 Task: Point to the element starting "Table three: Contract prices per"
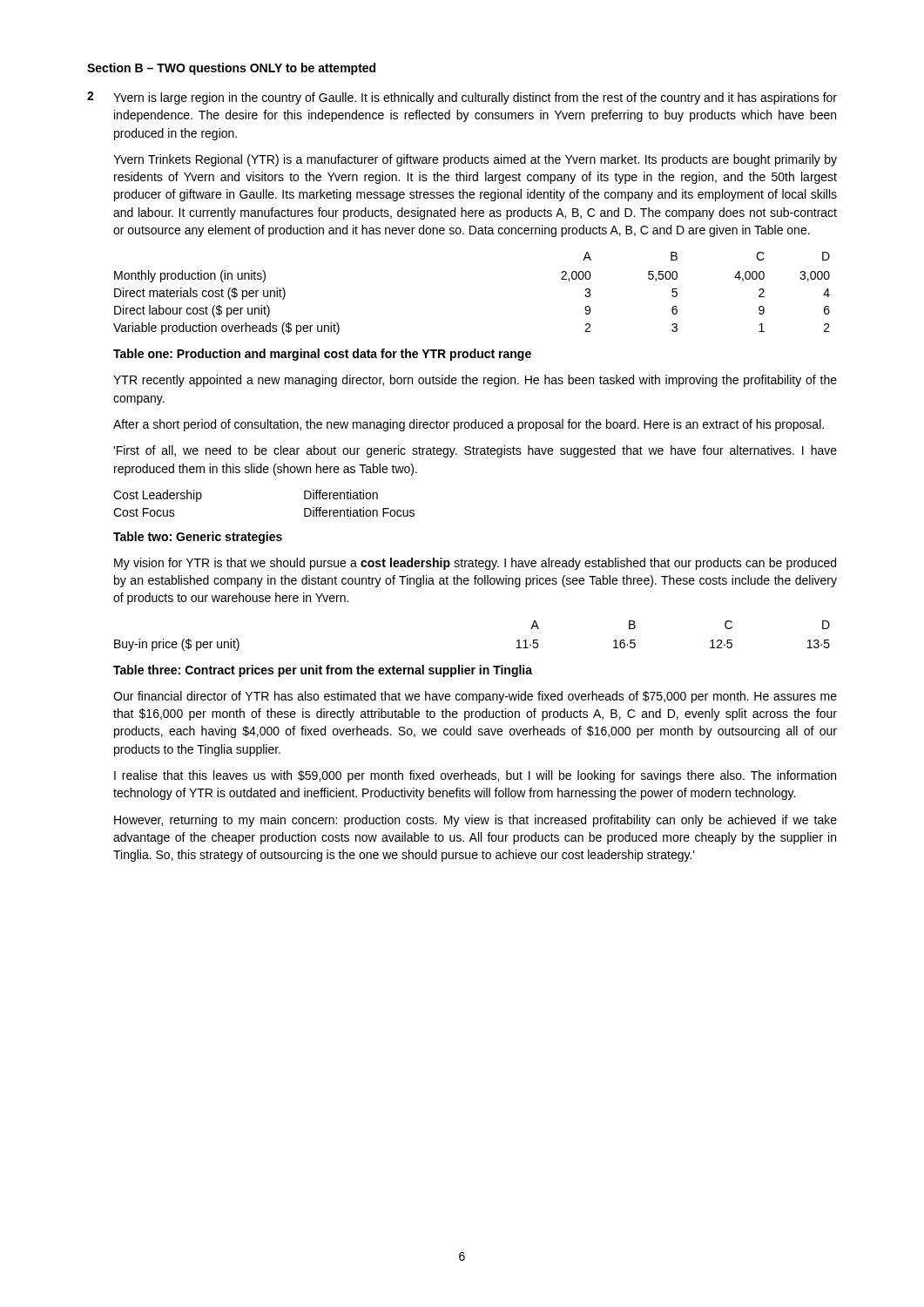pyautogui.click(x=323, y=670)
